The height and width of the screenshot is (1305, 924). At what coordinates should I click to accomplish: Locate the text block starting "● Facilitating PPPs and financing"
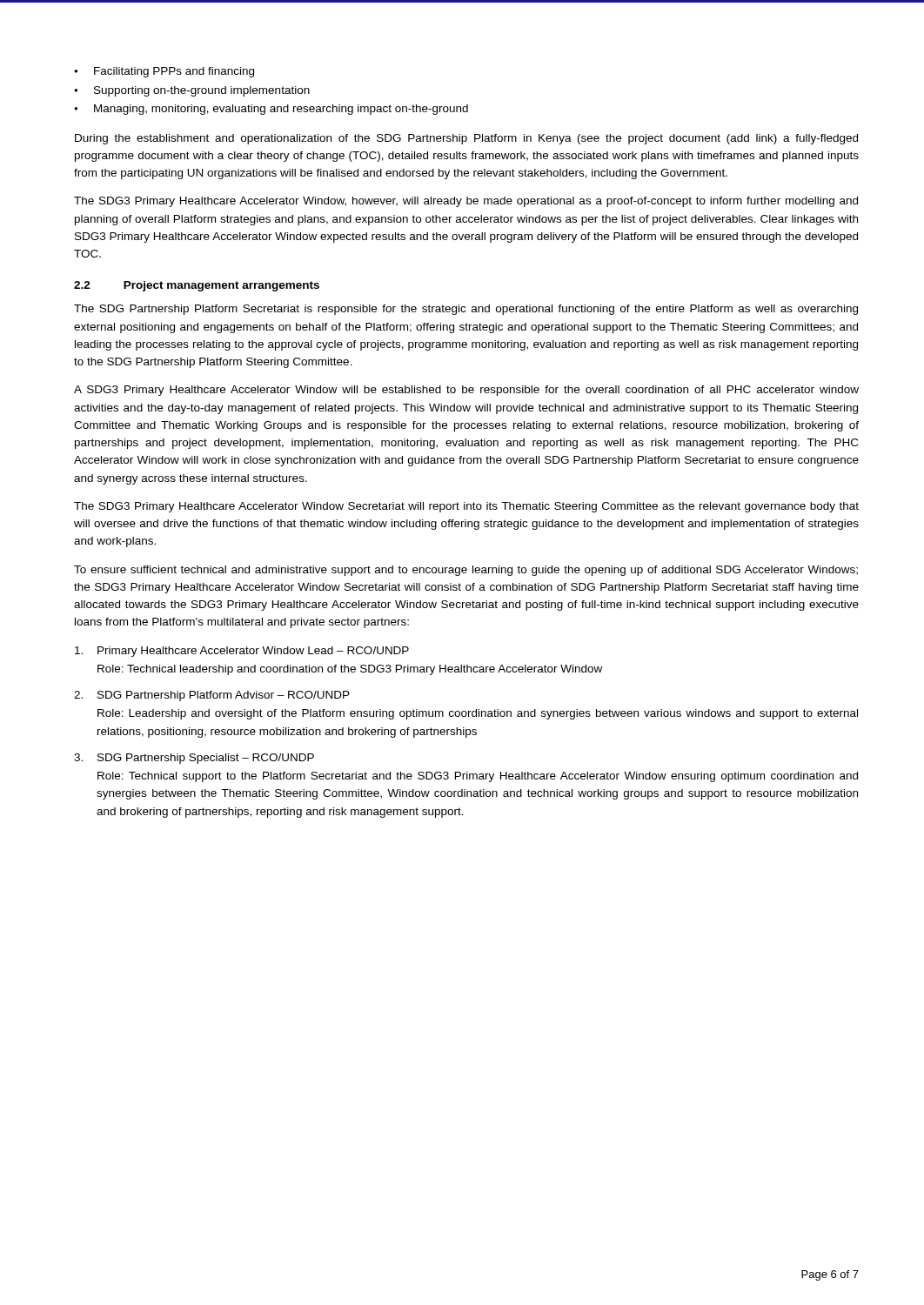pos(164,72)
